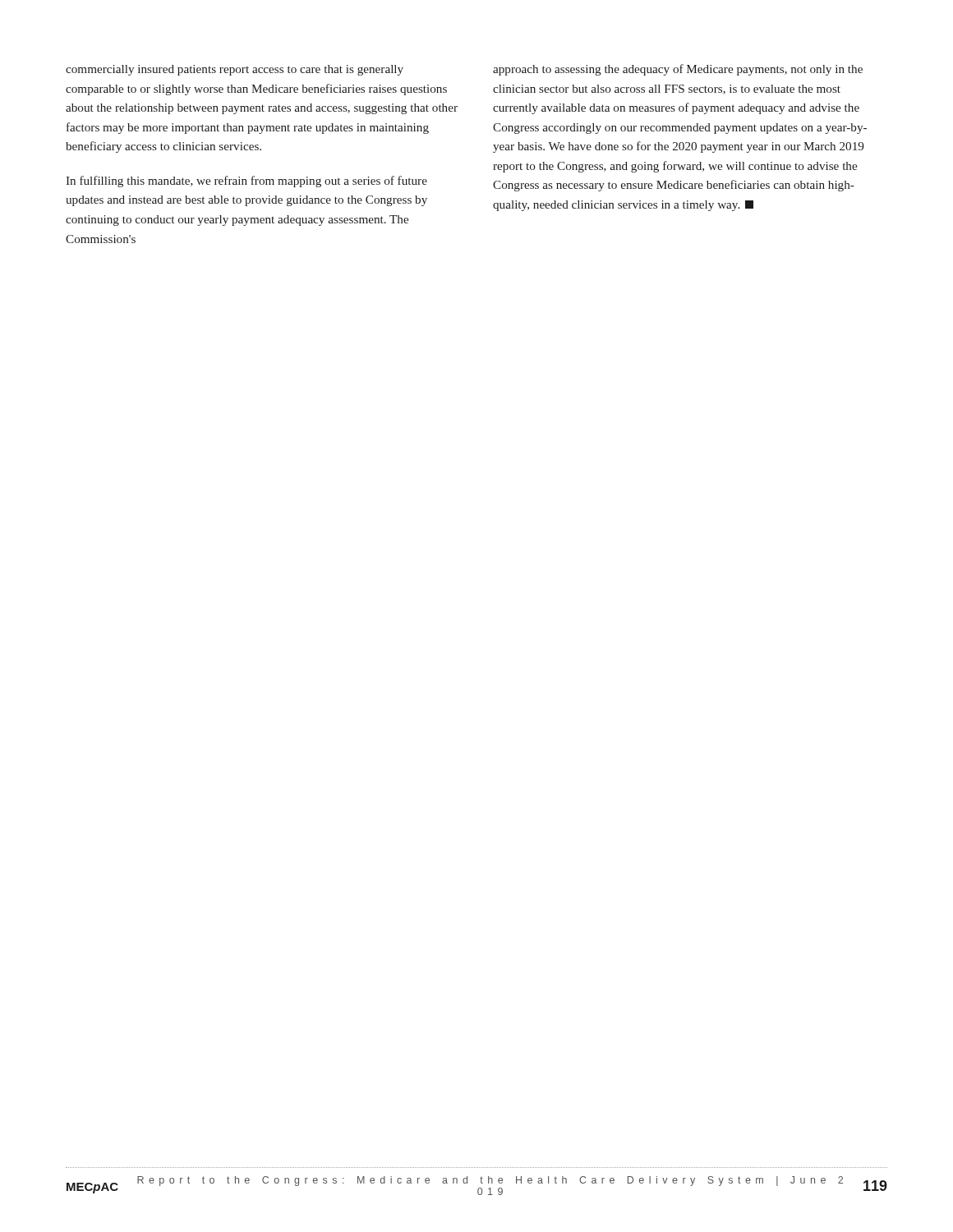Find the text block that says "approach to assessing"
The image size is (953, 1232).
click(690, 137)
